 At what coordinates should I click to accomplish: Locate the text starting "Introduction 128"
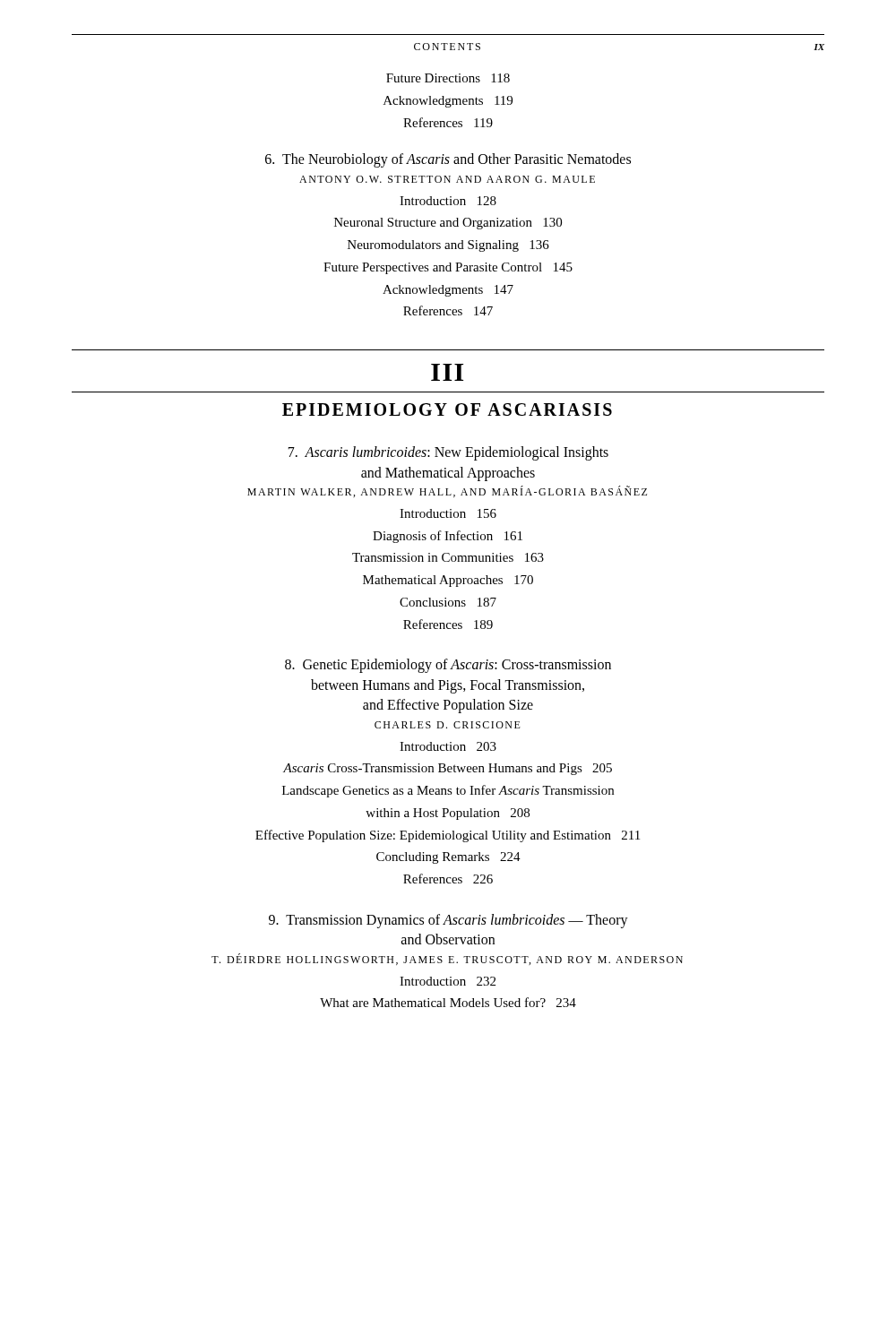(x=448, y=200)
